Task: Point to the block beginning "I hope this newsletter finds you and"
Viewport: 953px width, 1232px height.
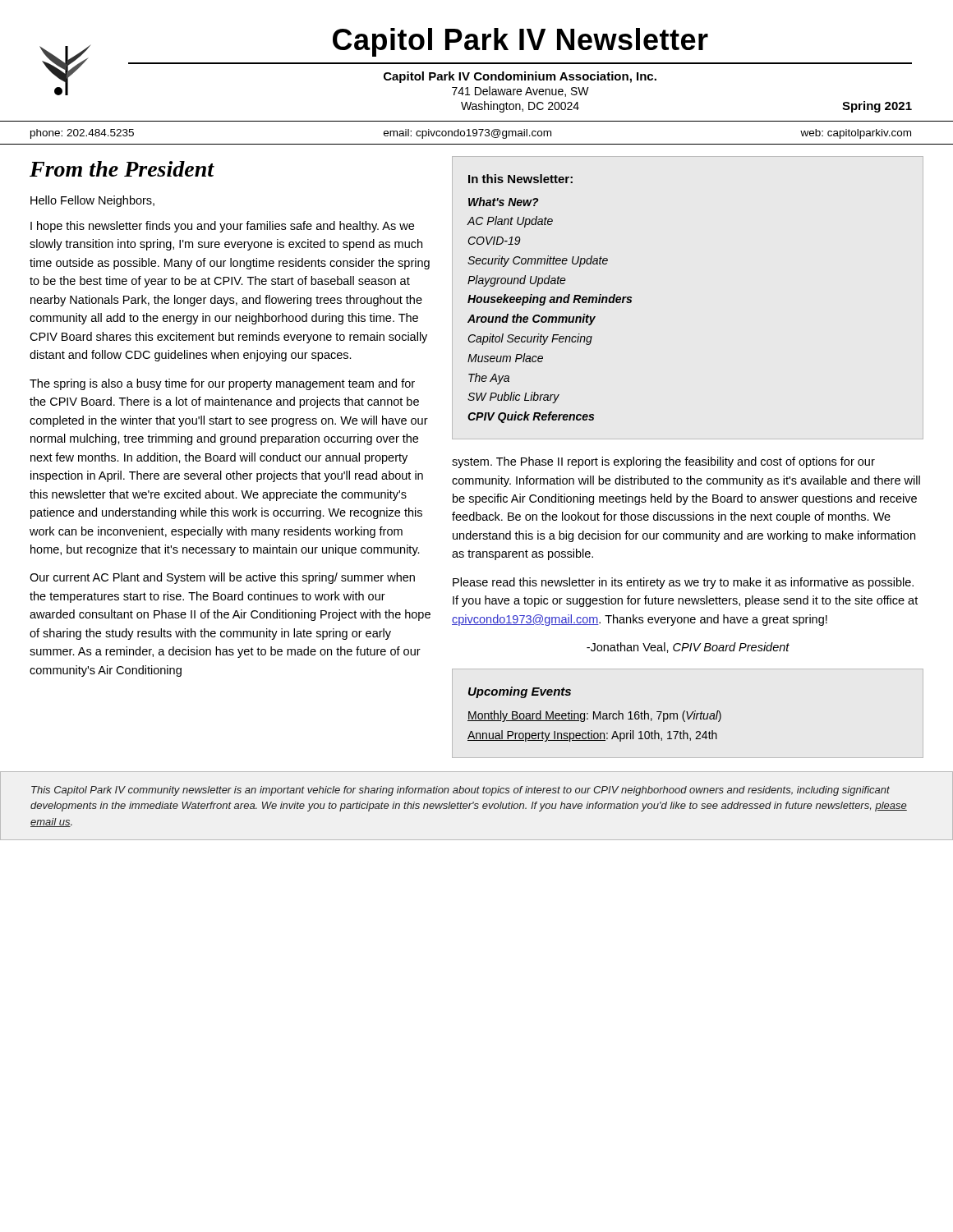Action: point(230,290)
